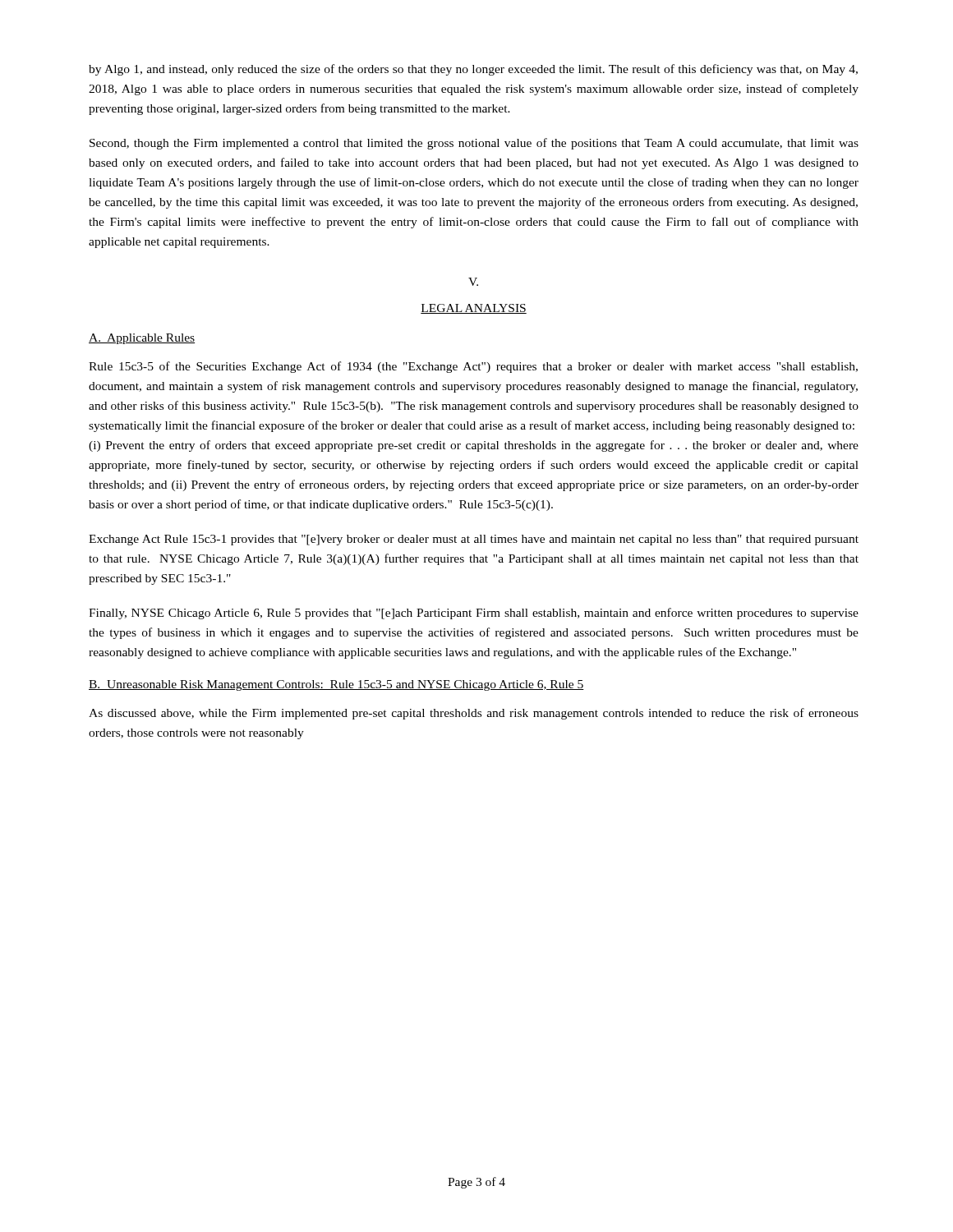Click the passage that begins "Exchange Act Rule 15c3-1 provides that"

click(x=474, y=558)
